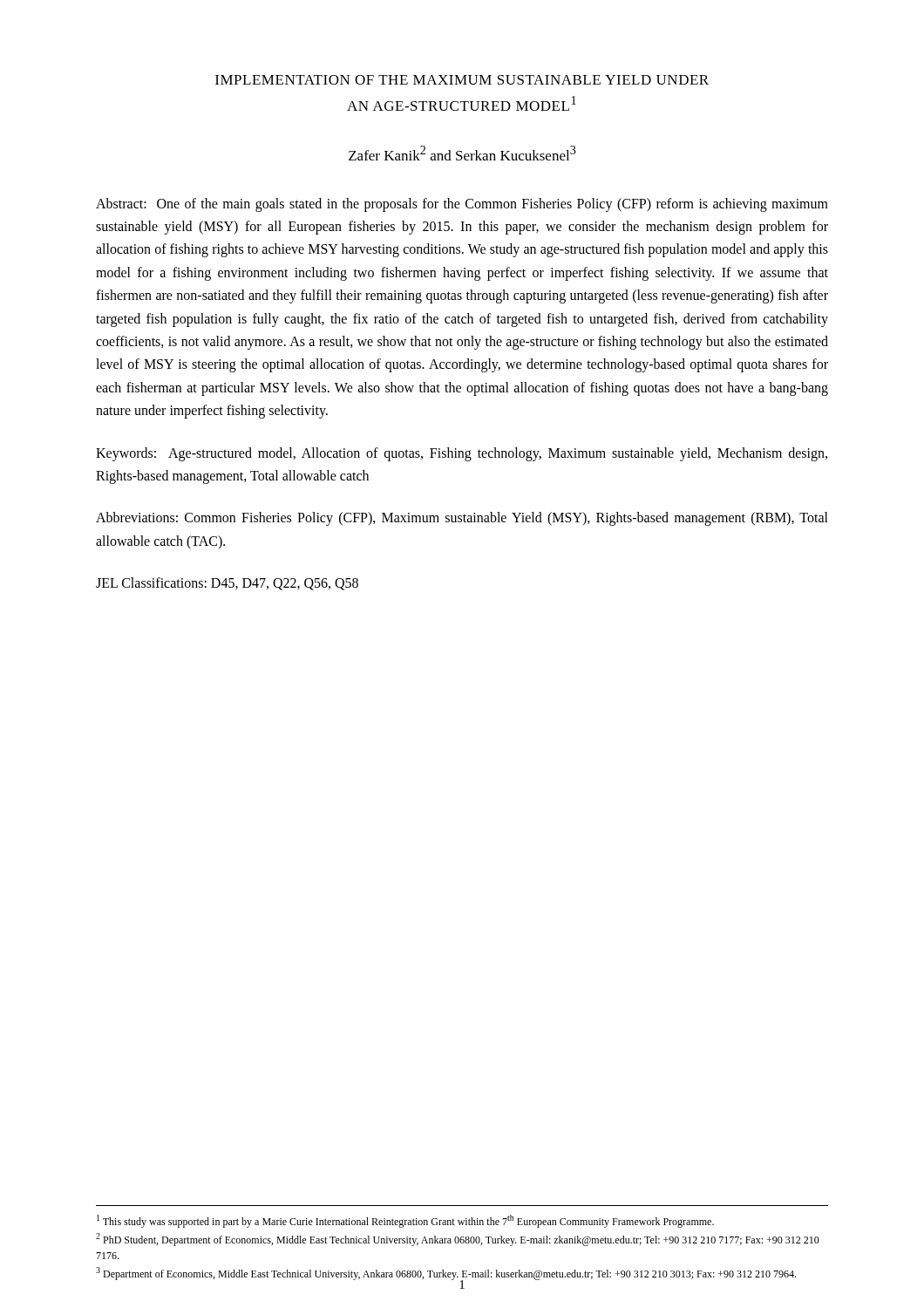
Task: Click on the passage starting "Abstract: One of the"
Action: pos(462,307)
